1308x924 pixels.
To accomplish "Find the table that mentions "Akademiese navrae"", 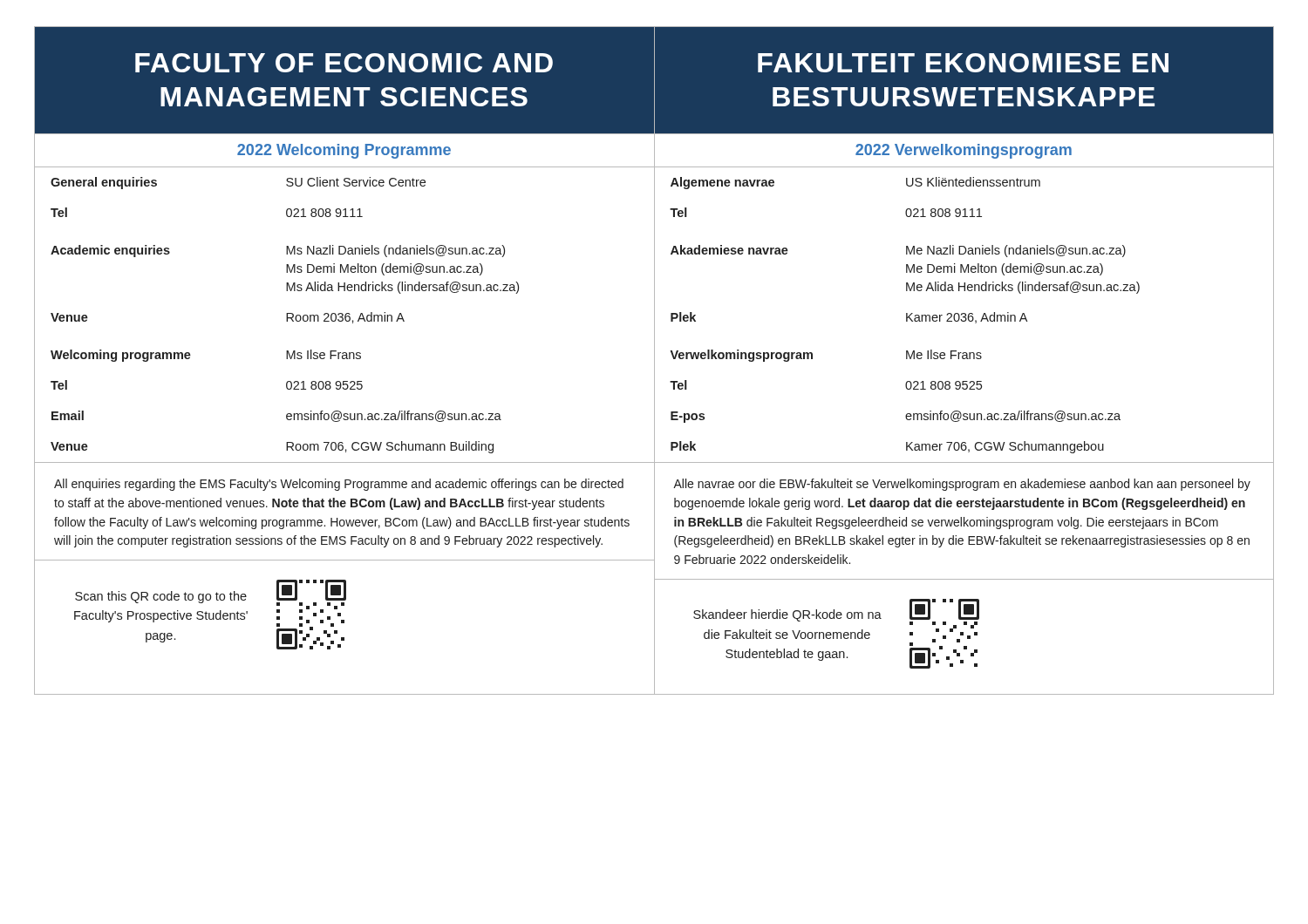I will pyautogui.click(x=964, y=315).
